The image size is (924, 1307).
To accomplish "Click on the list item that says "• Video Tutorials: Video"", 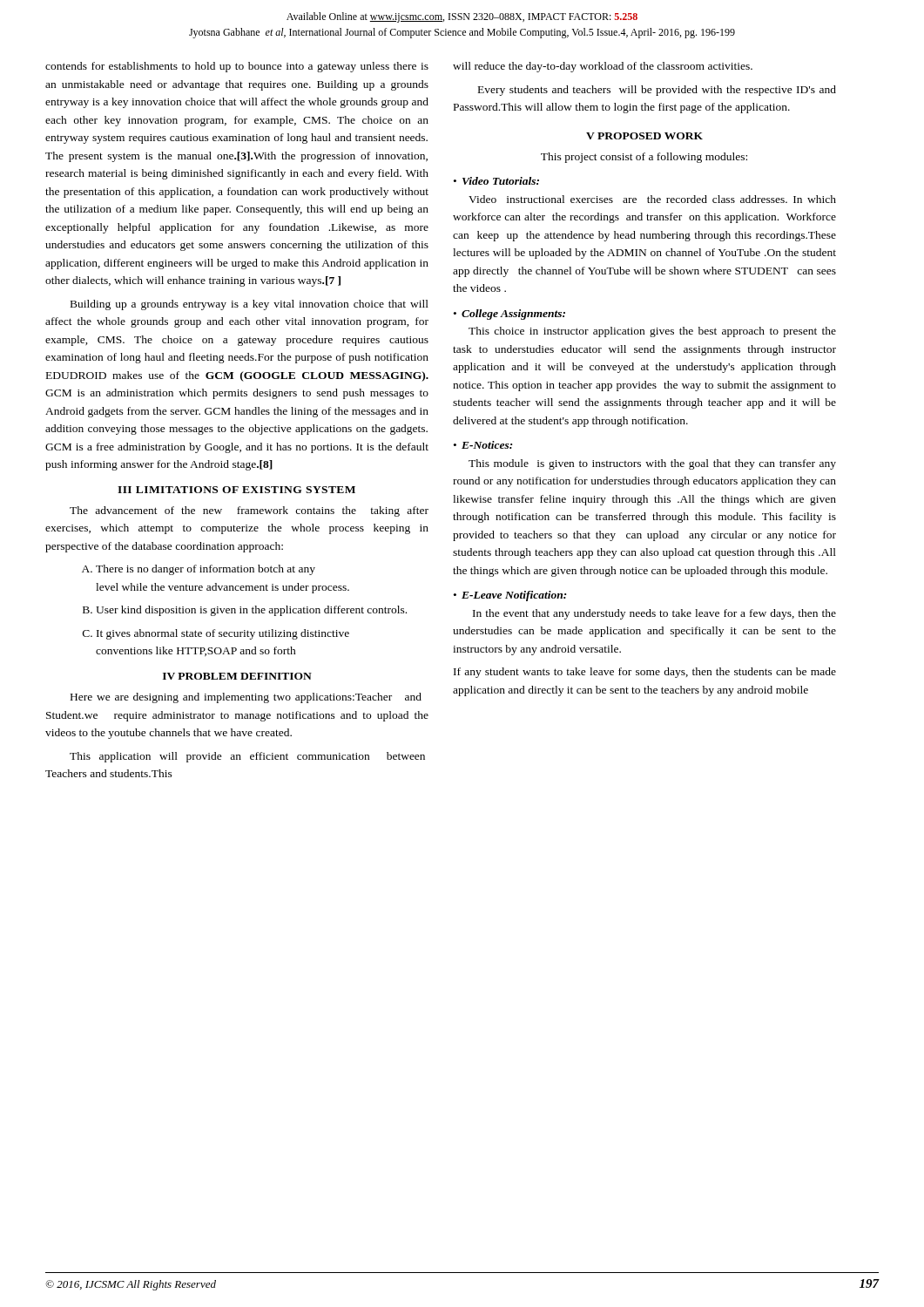I will point(644,236).
